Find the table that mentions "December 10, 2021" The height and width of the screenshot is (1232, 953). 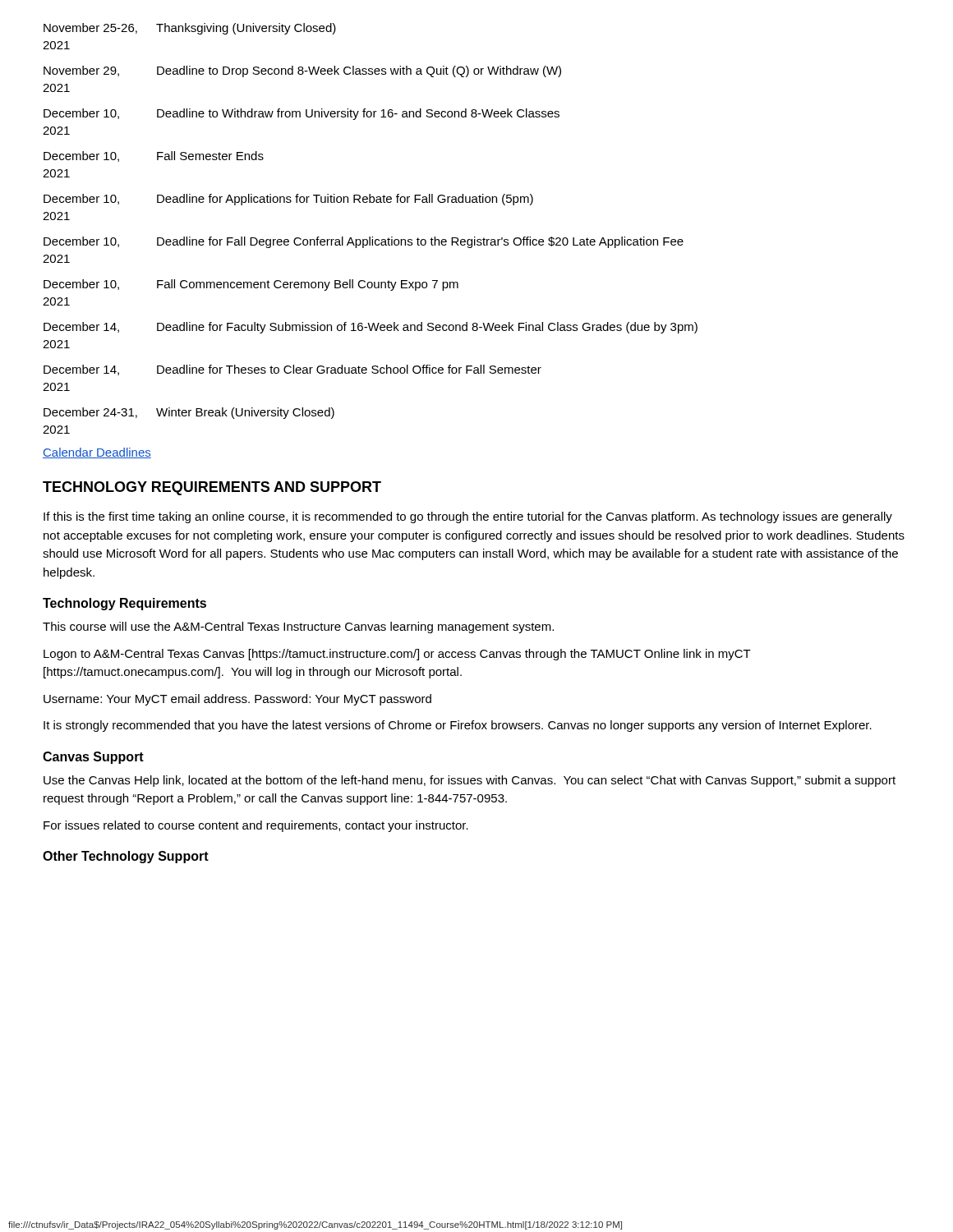(476, 228)
